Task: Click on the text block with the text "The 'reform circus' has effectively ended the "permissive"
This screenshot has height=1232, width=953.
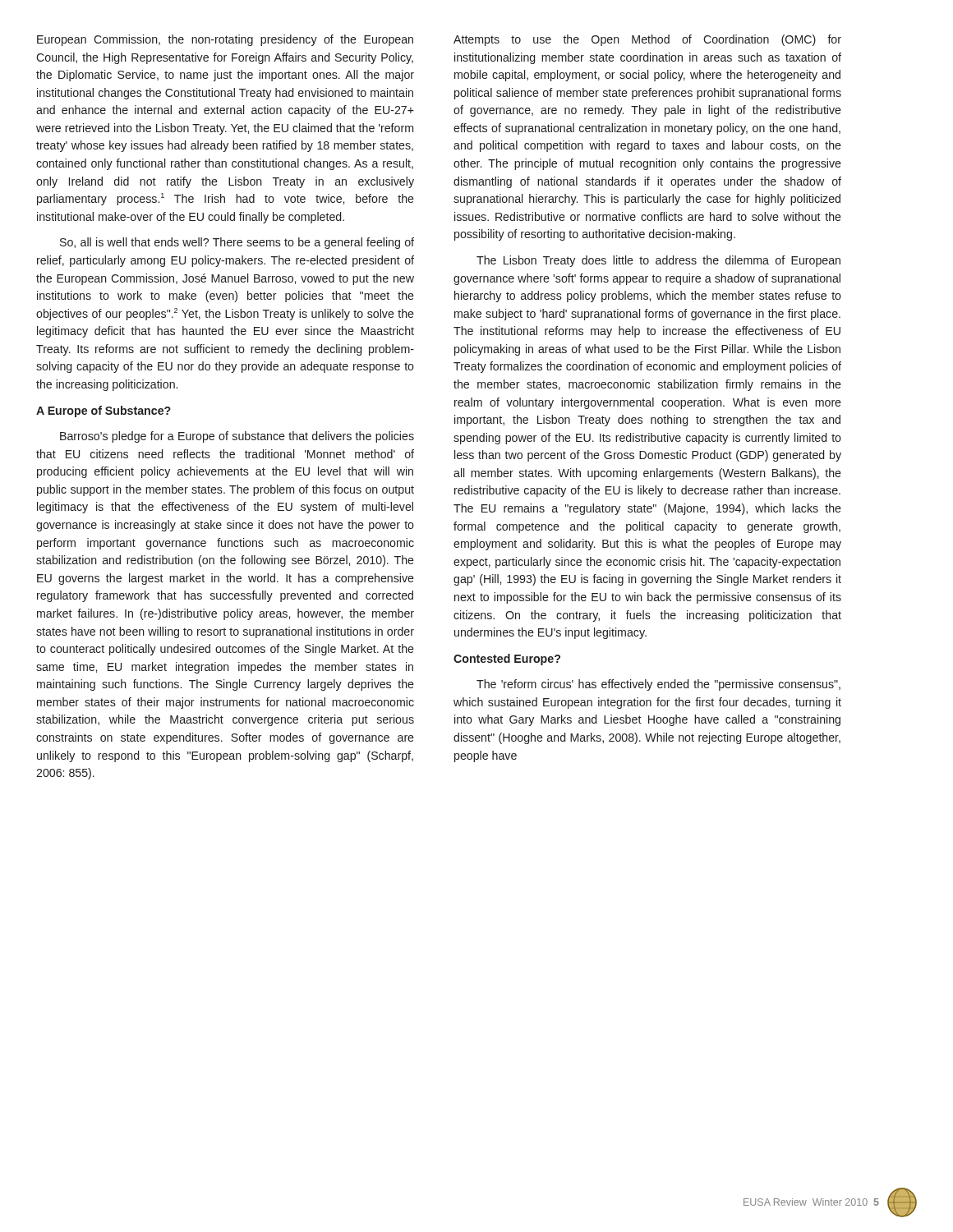Action: click(647, 720)
